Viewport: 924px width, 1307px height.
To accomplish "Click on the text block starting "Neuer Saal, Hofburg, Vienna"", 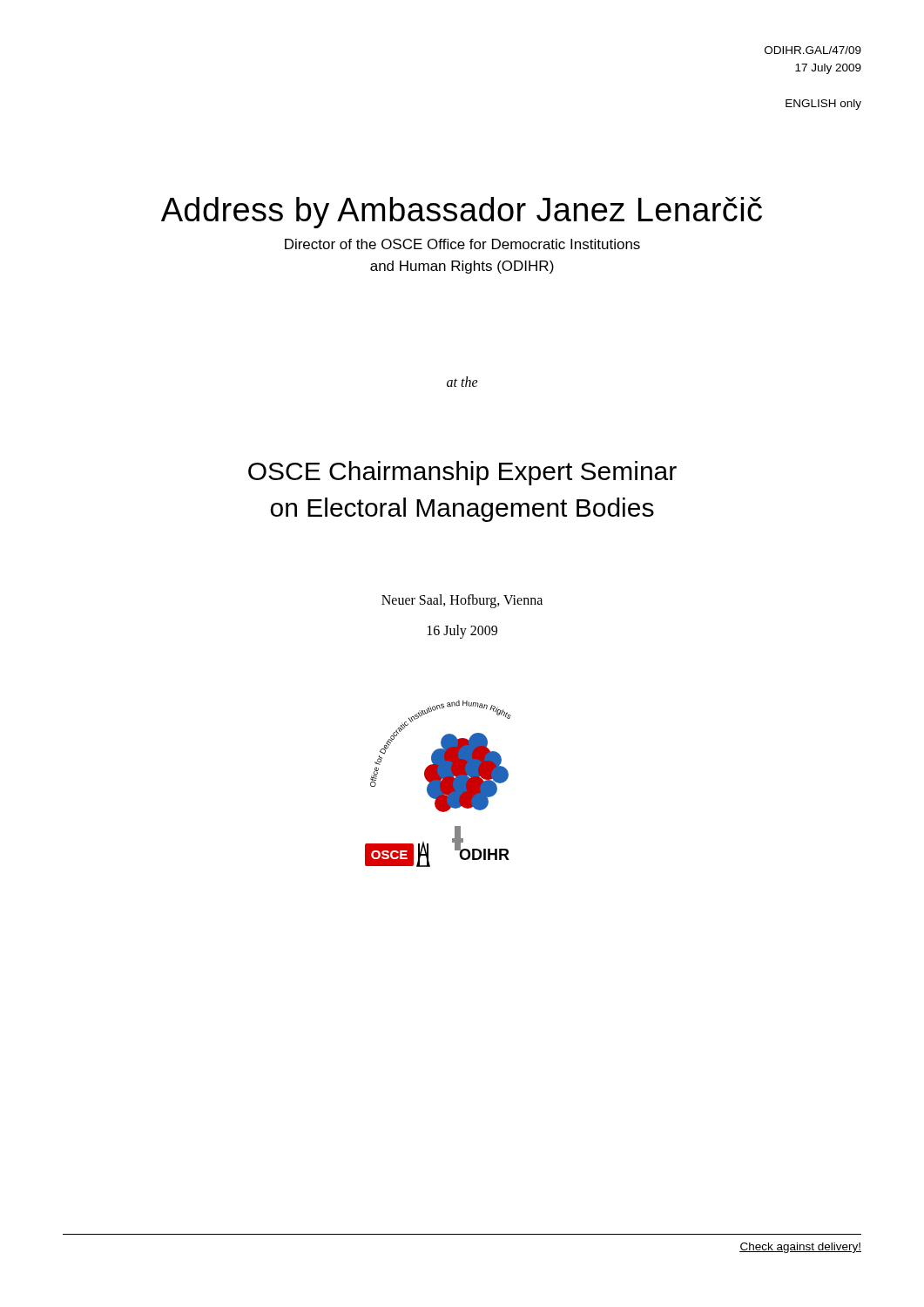I will tap(462, 600).
